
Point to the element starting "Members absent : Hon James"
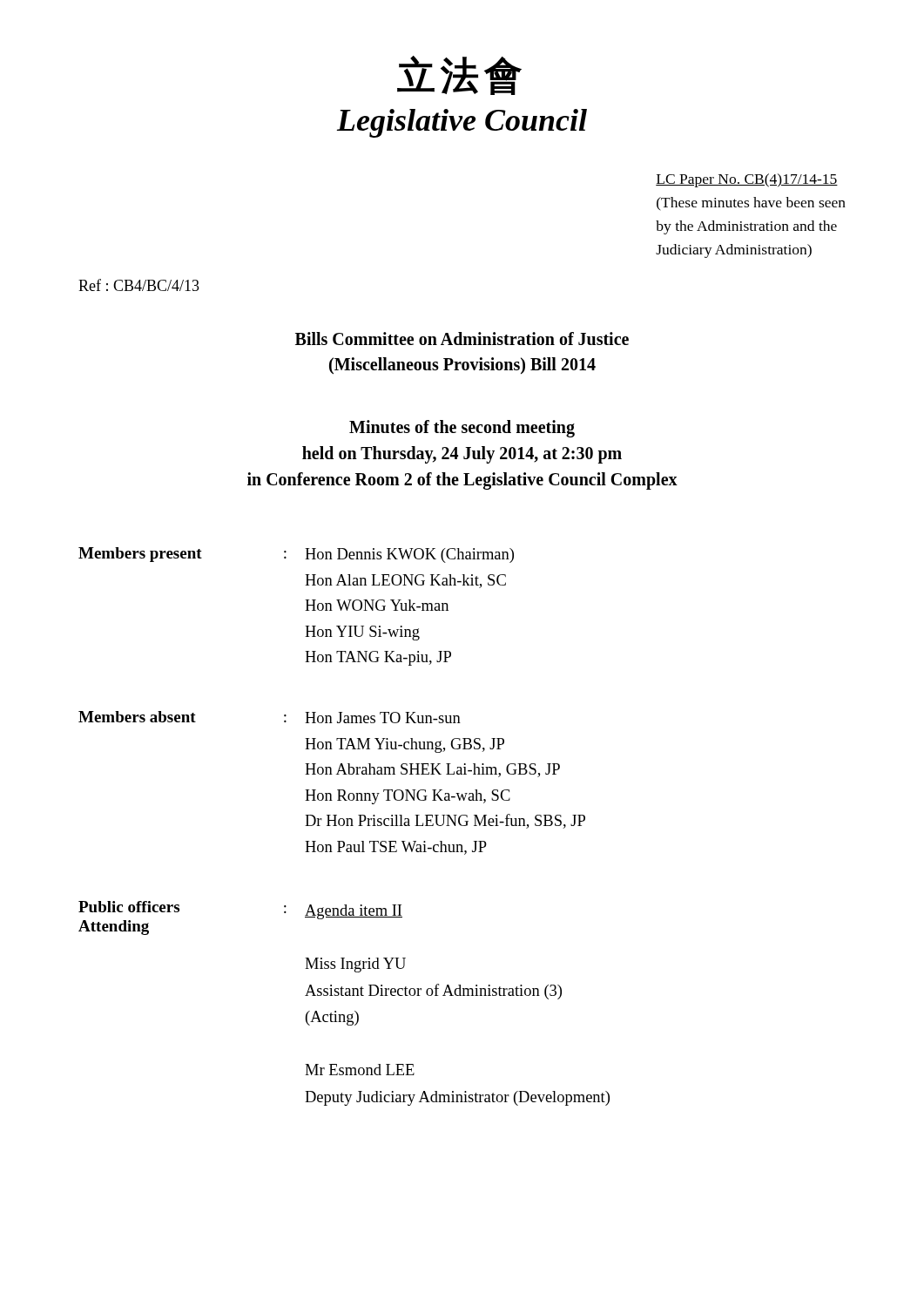(x=462, y=783)
